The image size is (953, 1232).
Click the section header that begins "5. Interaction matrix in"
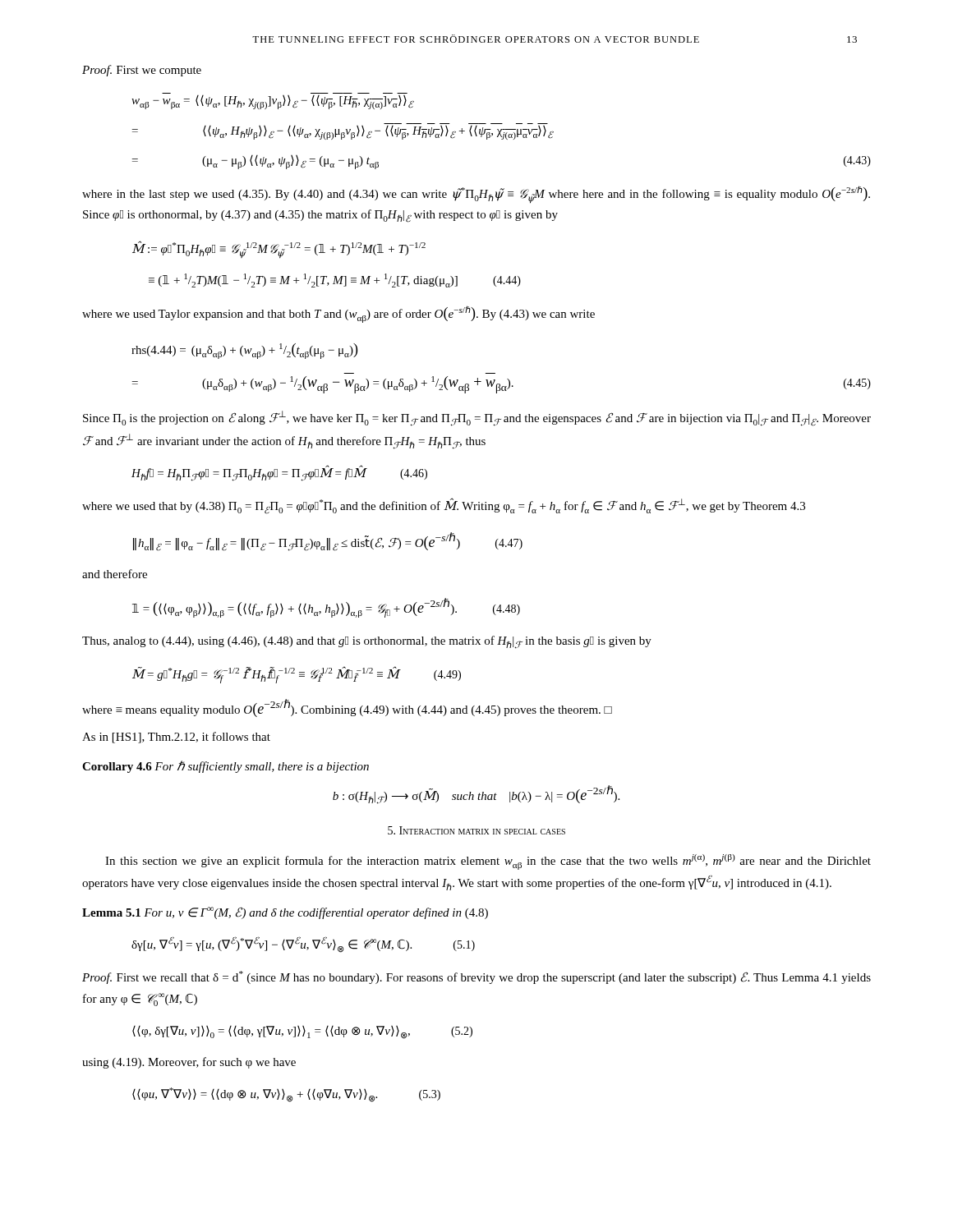(476, 831)
